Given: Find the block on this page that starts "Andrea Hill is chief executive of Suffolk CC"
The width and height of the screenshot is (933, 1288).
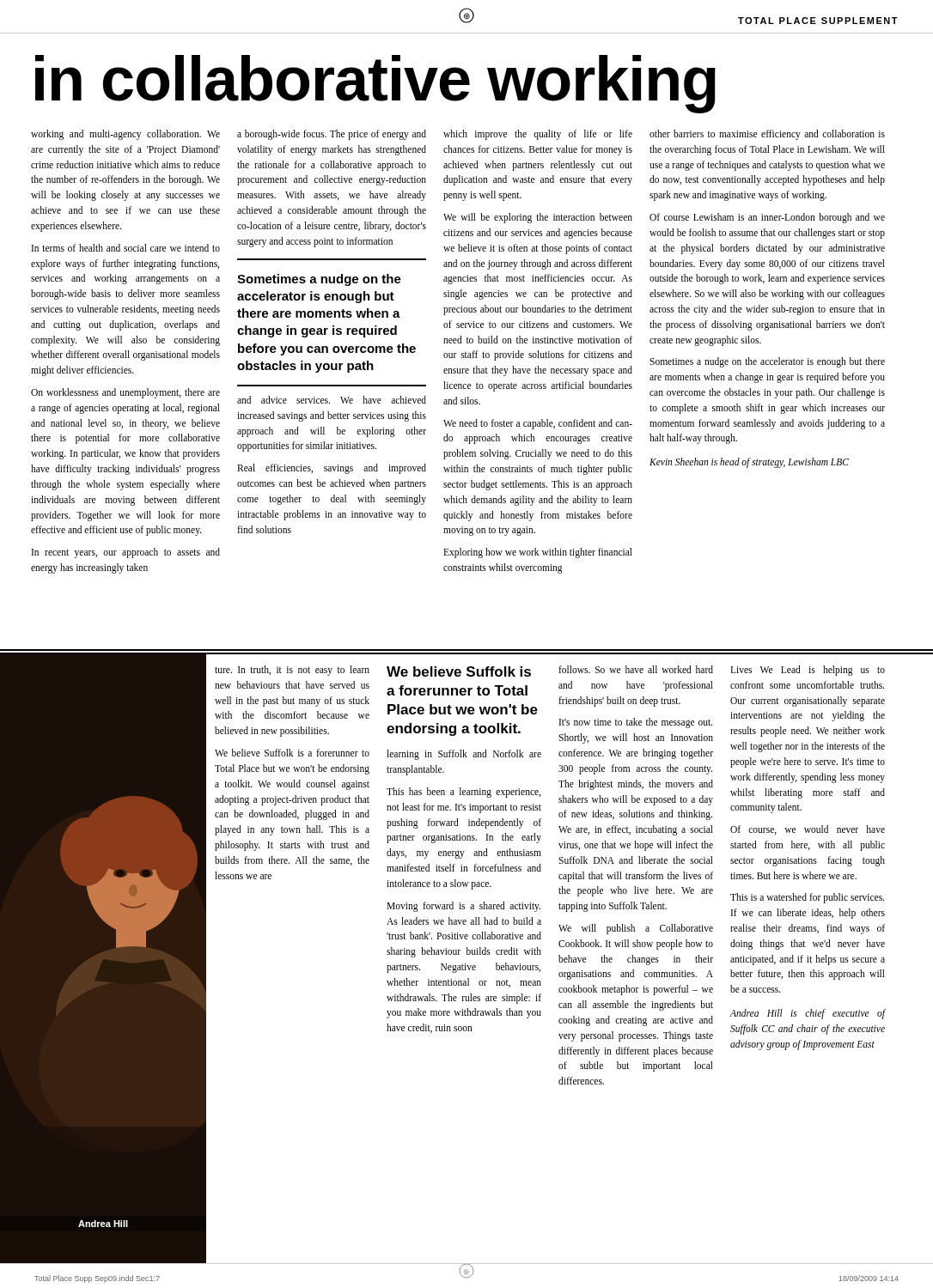Looking at the screenshot, I should point(808,1029).
